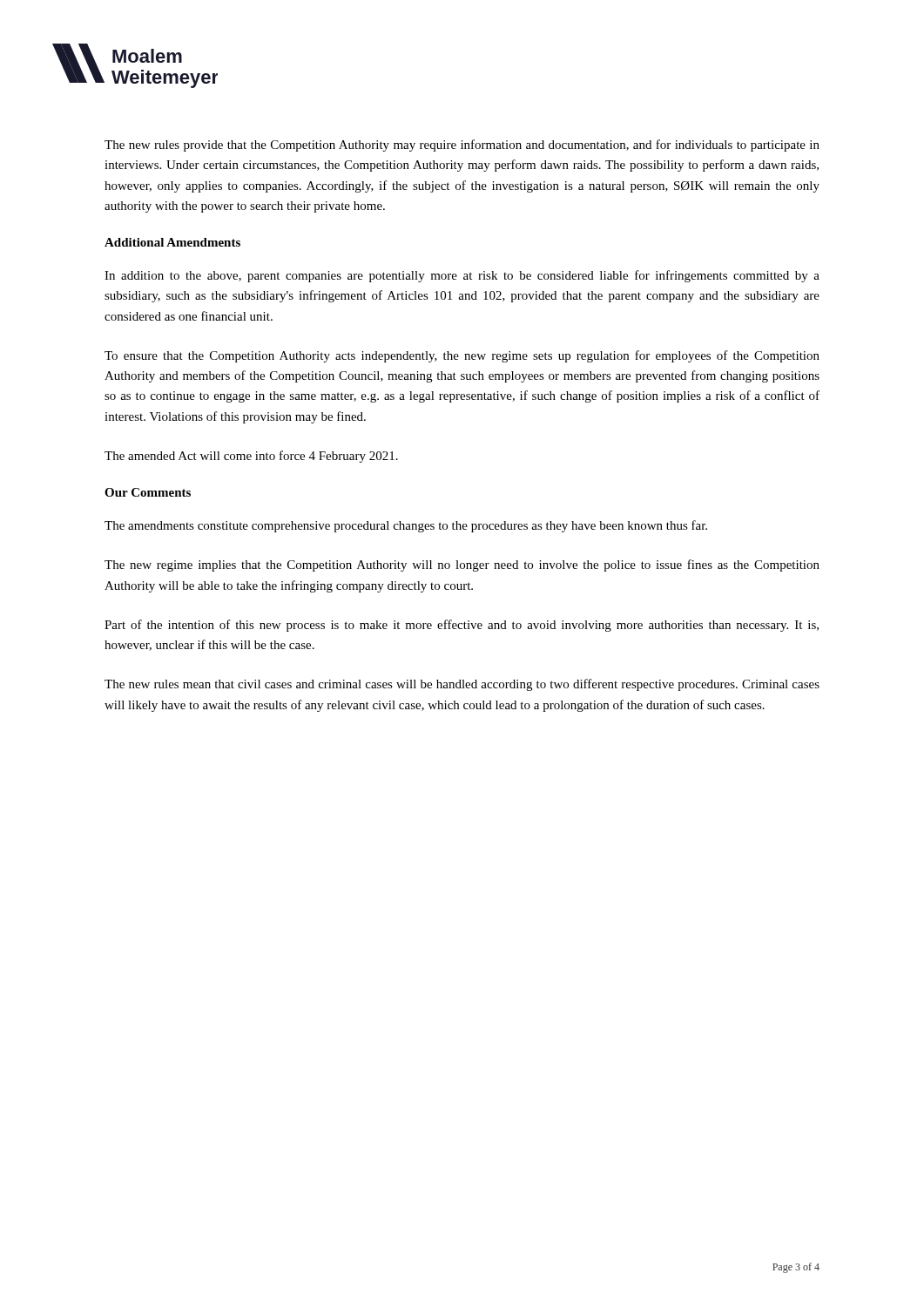Where is the passage that starts "To ensure that the Competition Authority"?
The height and width of the screenshot is (1307, 924).
click(x=462, y=386)
